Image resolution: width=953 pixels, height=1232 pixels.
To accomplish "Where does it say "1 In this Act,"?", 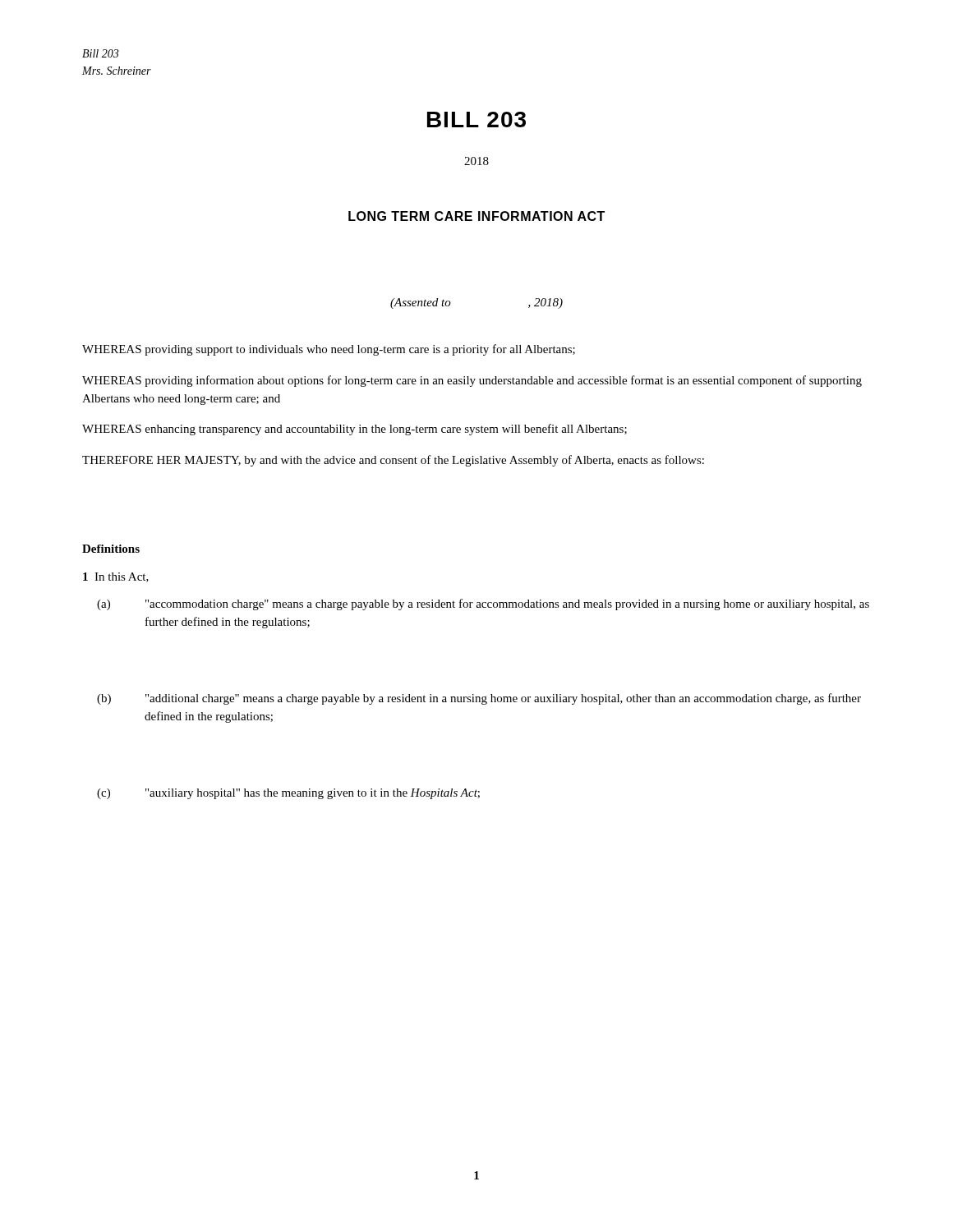I will click(116, 577).
